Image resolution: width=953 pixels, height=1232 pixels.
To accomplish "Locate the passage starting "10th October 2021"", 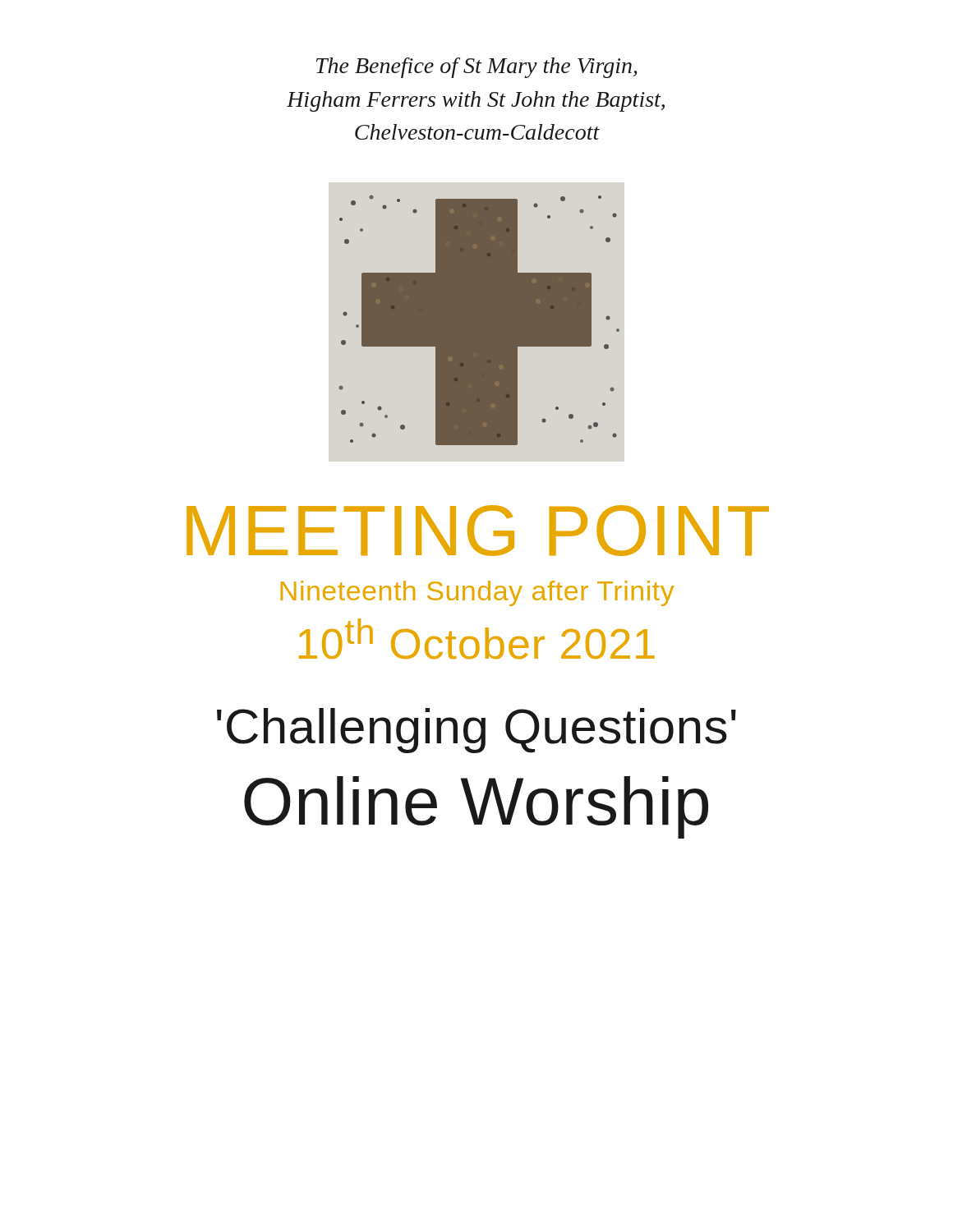I will (x=476, y=640).
